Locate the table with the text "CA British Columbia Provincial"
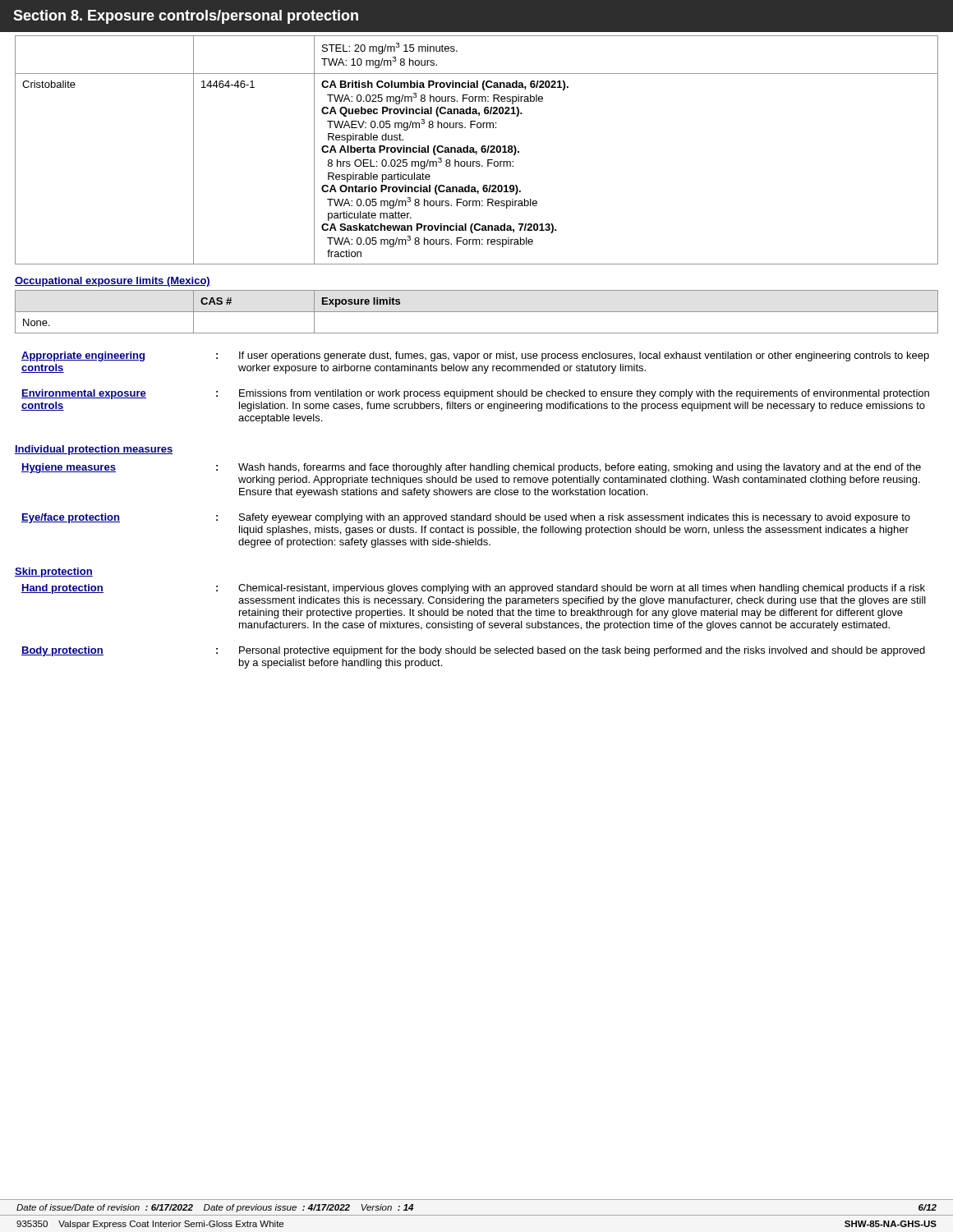The image size is (953, 1232). coord(476,150)
